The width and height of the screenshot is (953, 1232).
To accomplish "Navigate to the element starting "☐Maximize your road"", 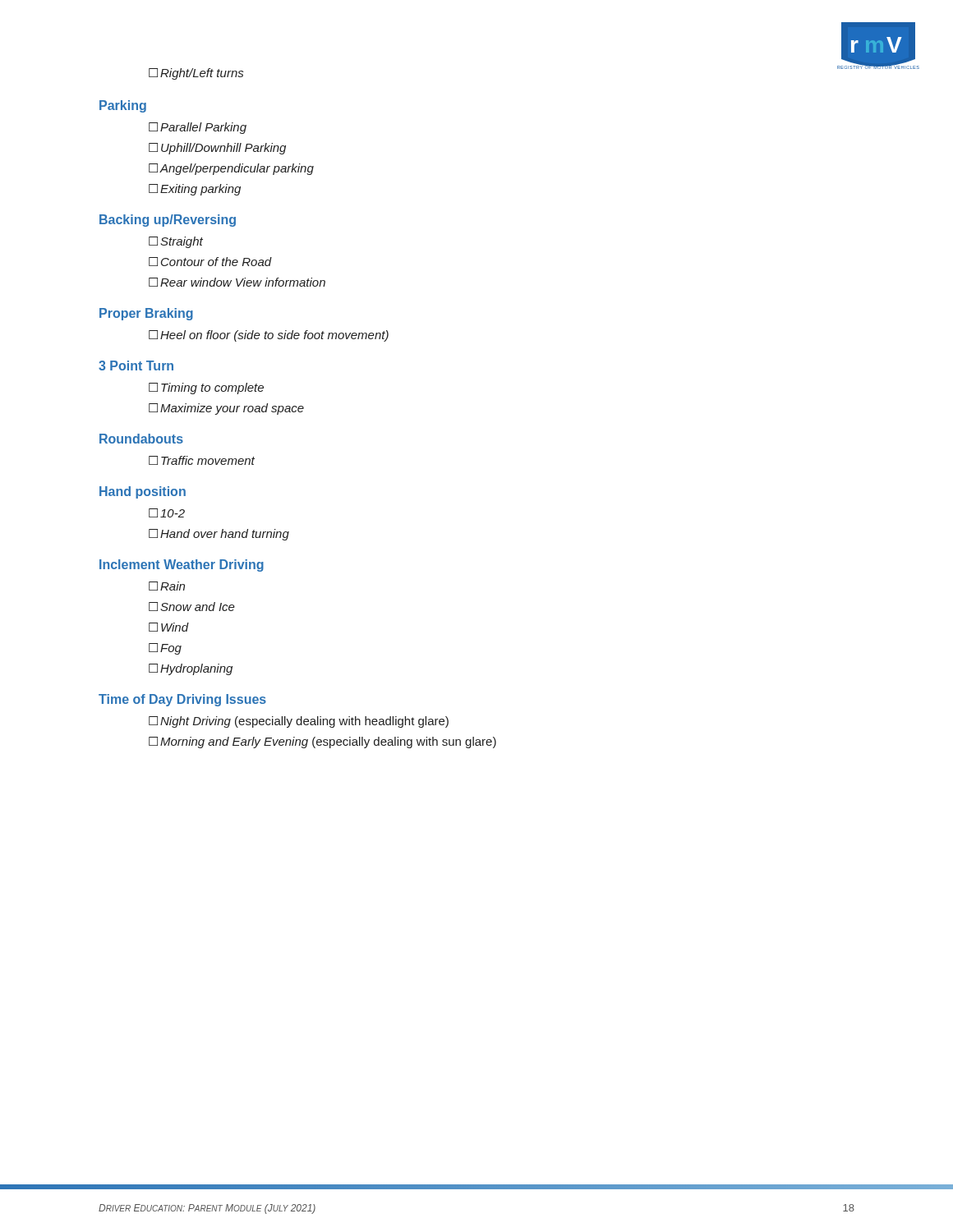I will [226, 408].
